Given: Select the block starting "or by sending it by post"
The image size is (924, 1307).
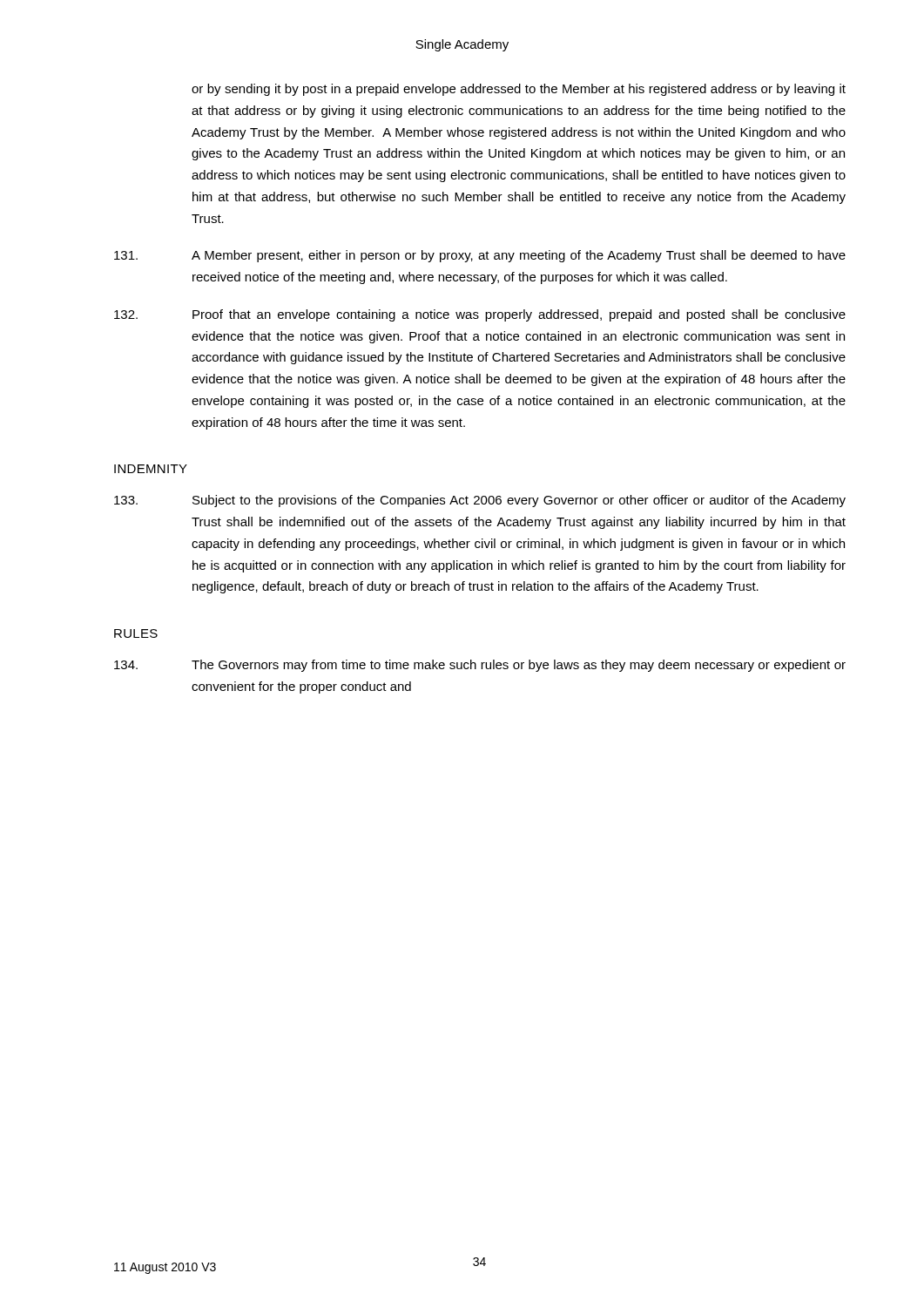Looking at the screenshot, I should pyautogui.click(x=519, y=153).
